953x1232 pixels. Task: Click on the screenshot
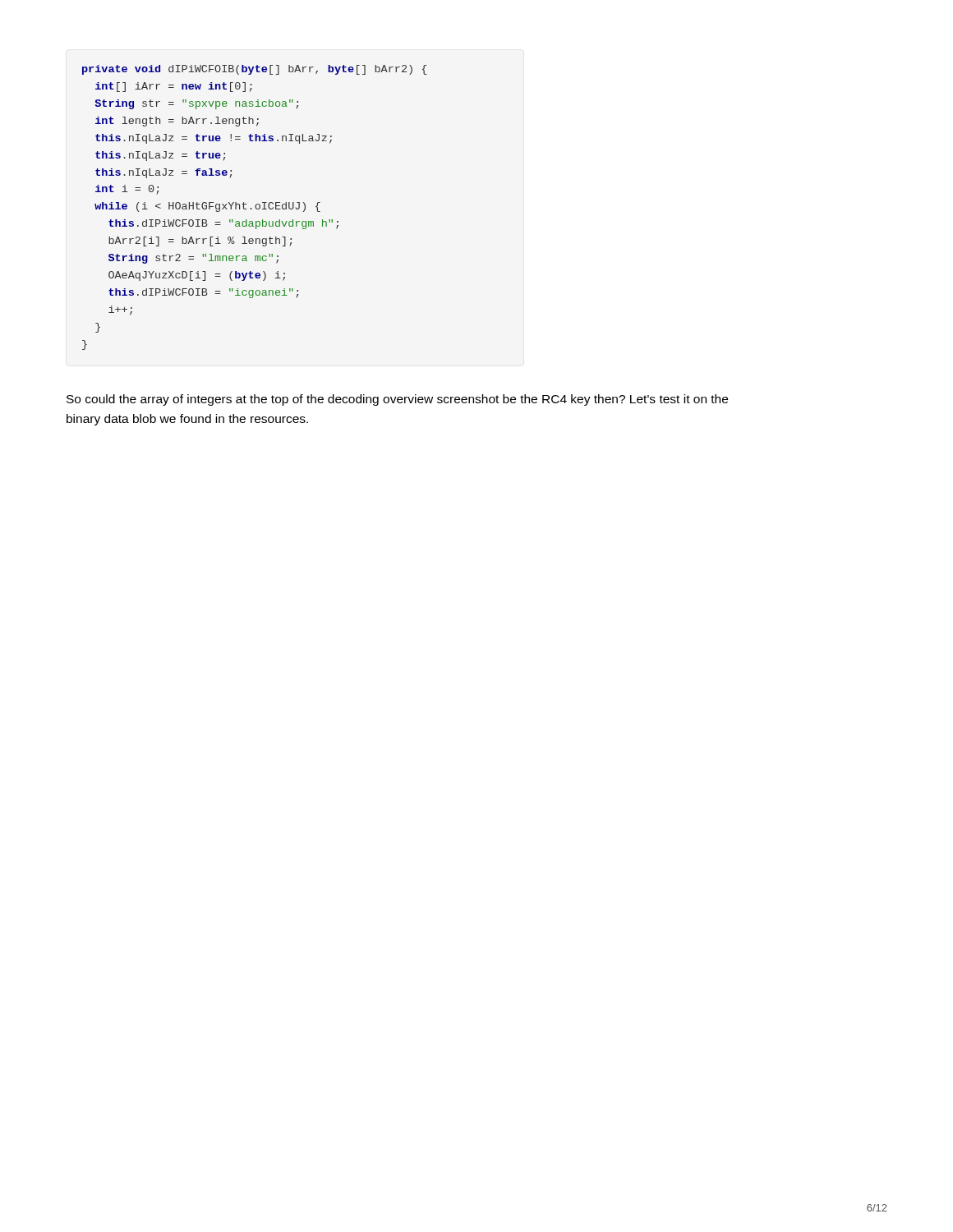point(476,208)
